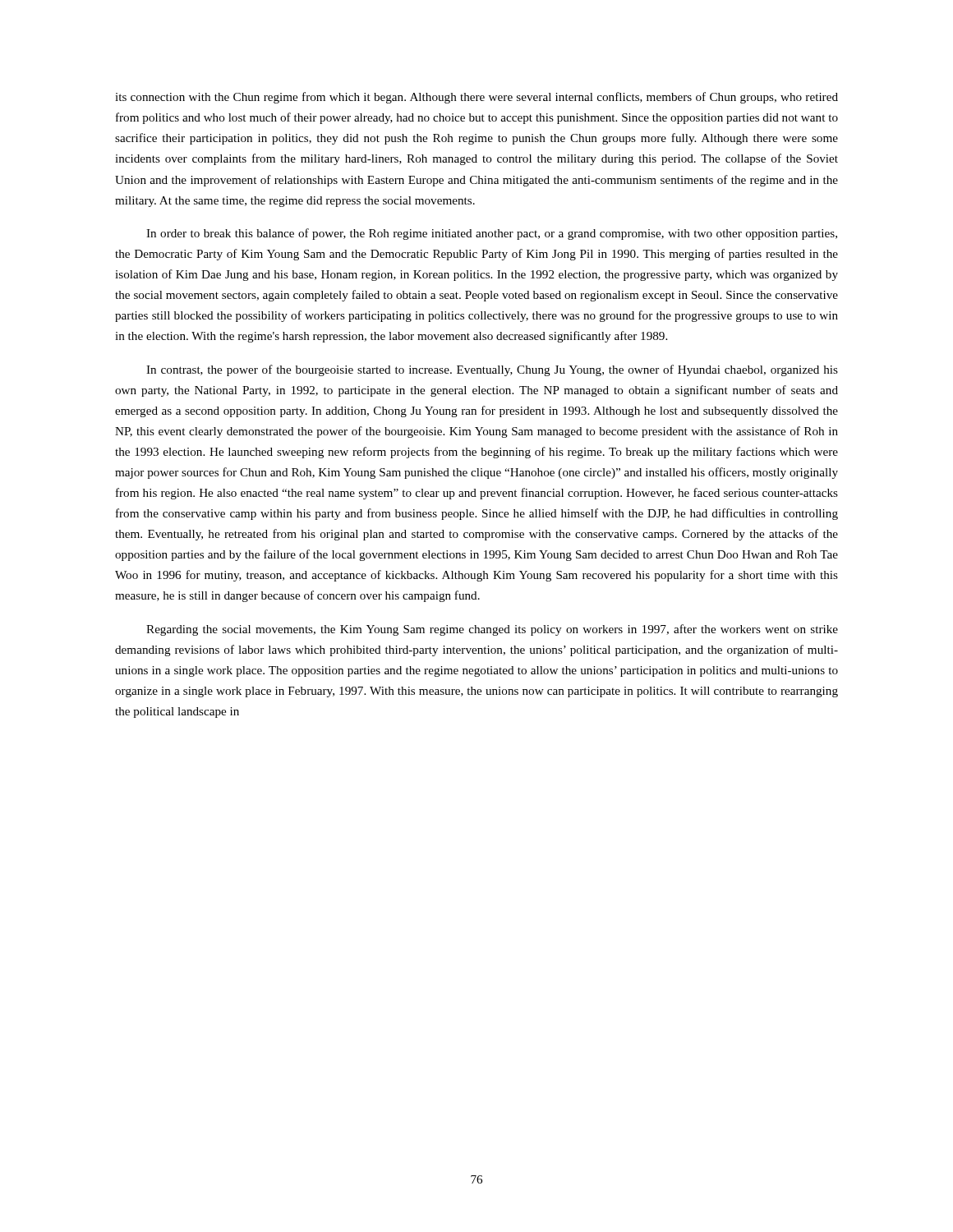Find the region starting "Regarding the social movements, the Kim"
Viewport: 953px width, 1232px height.
(x=476, y=670)
